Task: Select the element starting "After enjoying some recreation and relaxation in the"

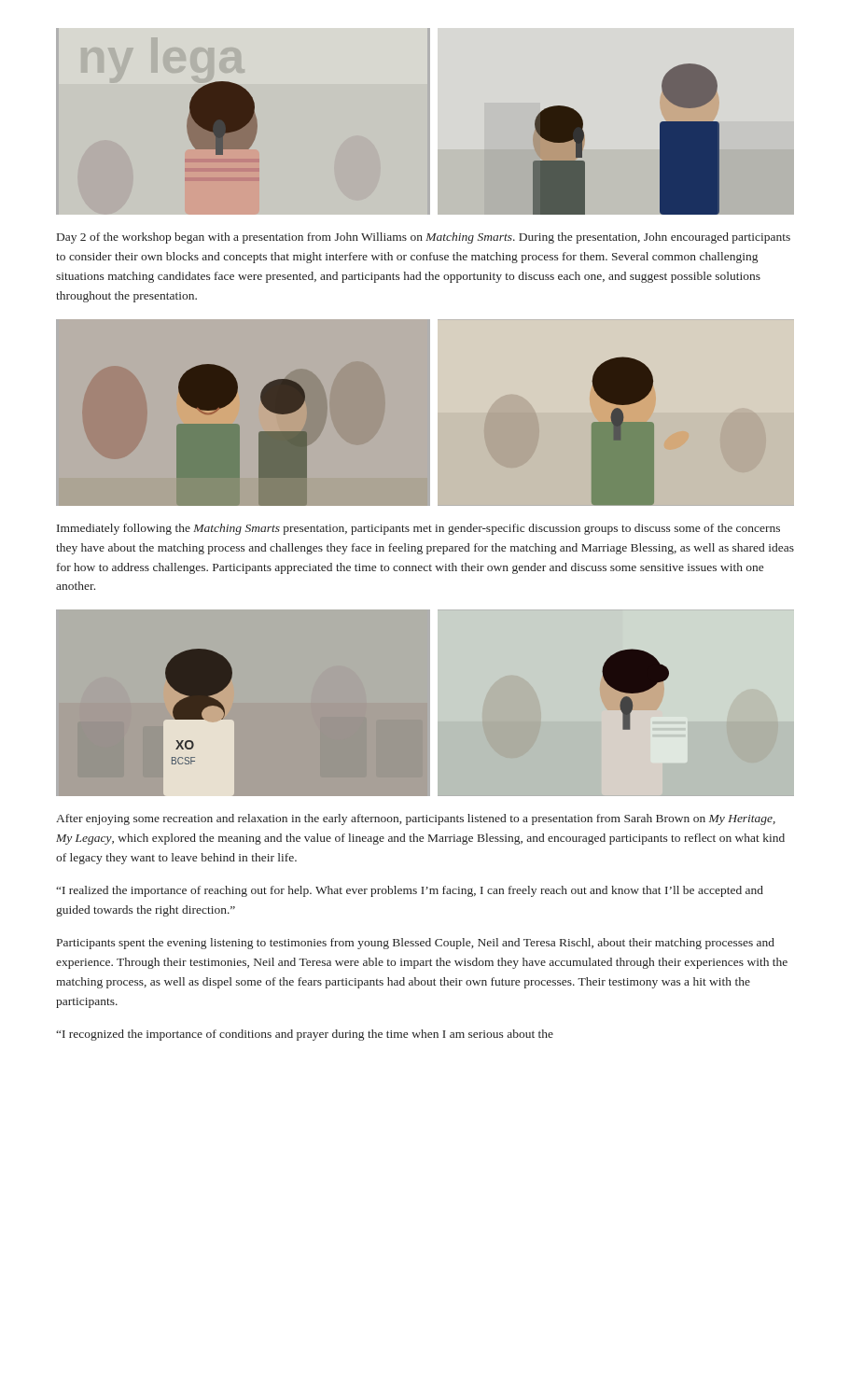Action: (420, 838)
